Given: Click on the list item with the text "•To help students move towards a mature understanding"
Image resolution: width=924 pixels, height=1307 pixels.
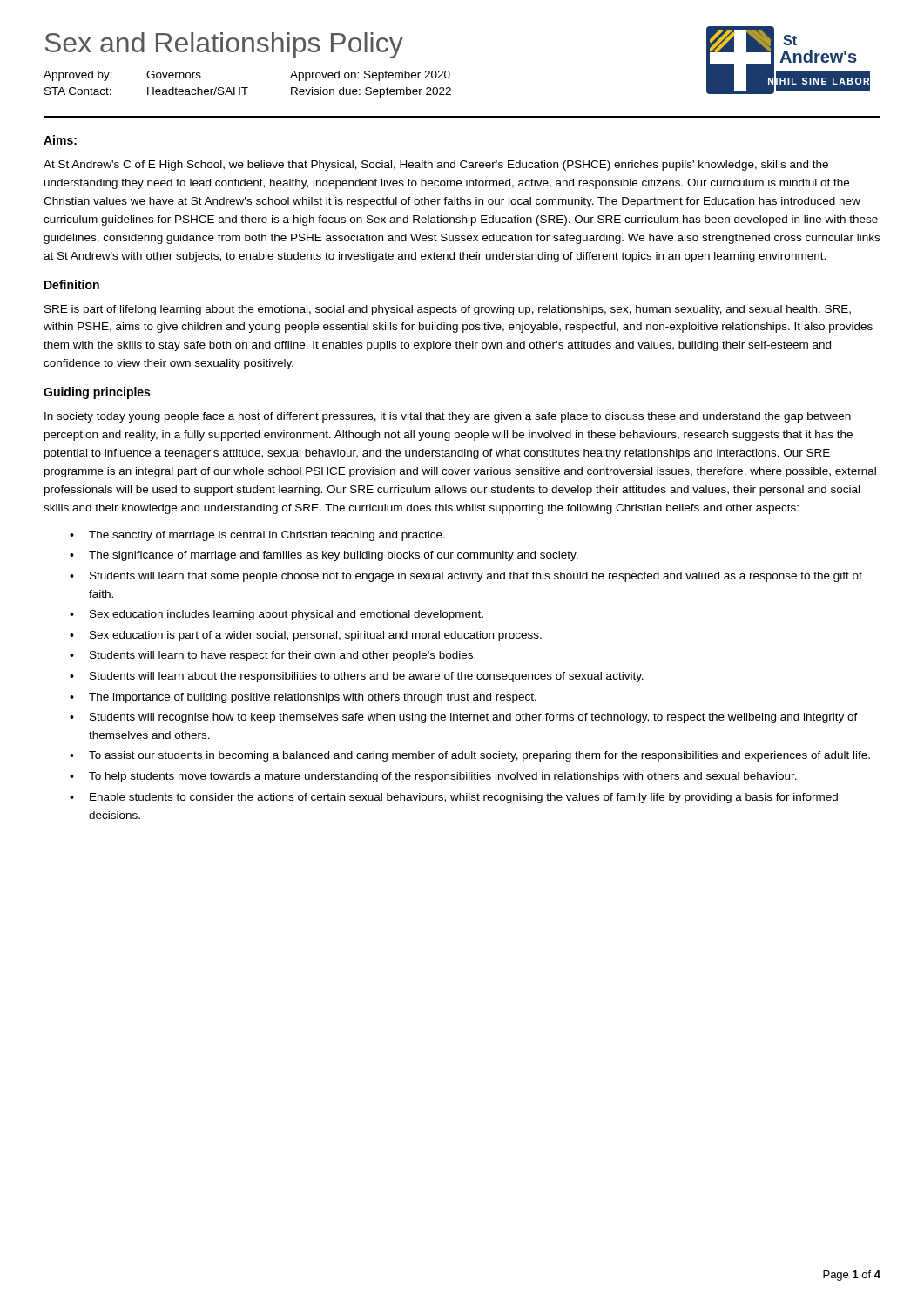Looking at the screenshot, I should 475,777.
